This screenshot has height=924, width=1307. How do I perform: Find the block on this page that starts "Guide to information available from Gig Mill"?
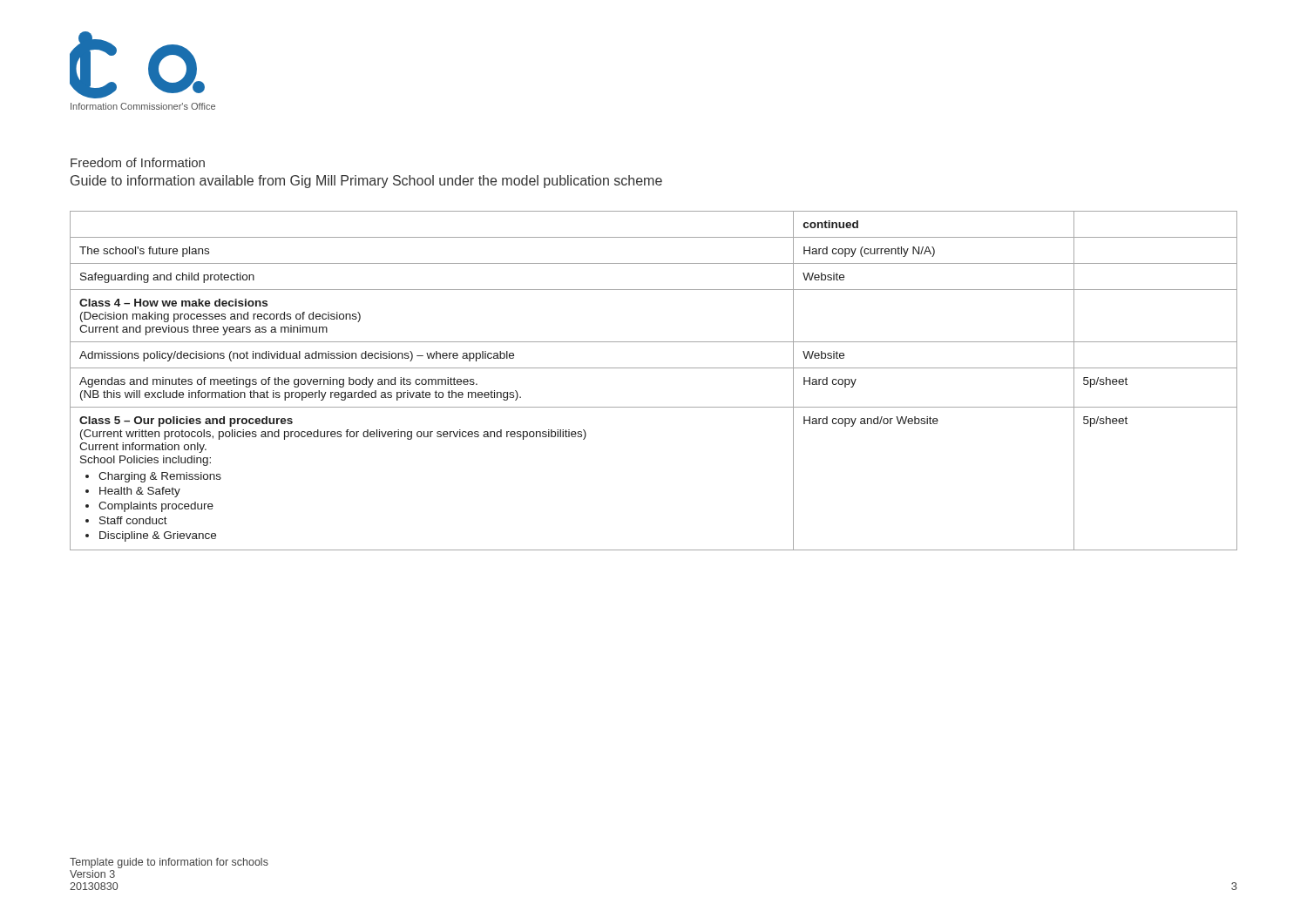pyautogui.click(x=366, y=181)
